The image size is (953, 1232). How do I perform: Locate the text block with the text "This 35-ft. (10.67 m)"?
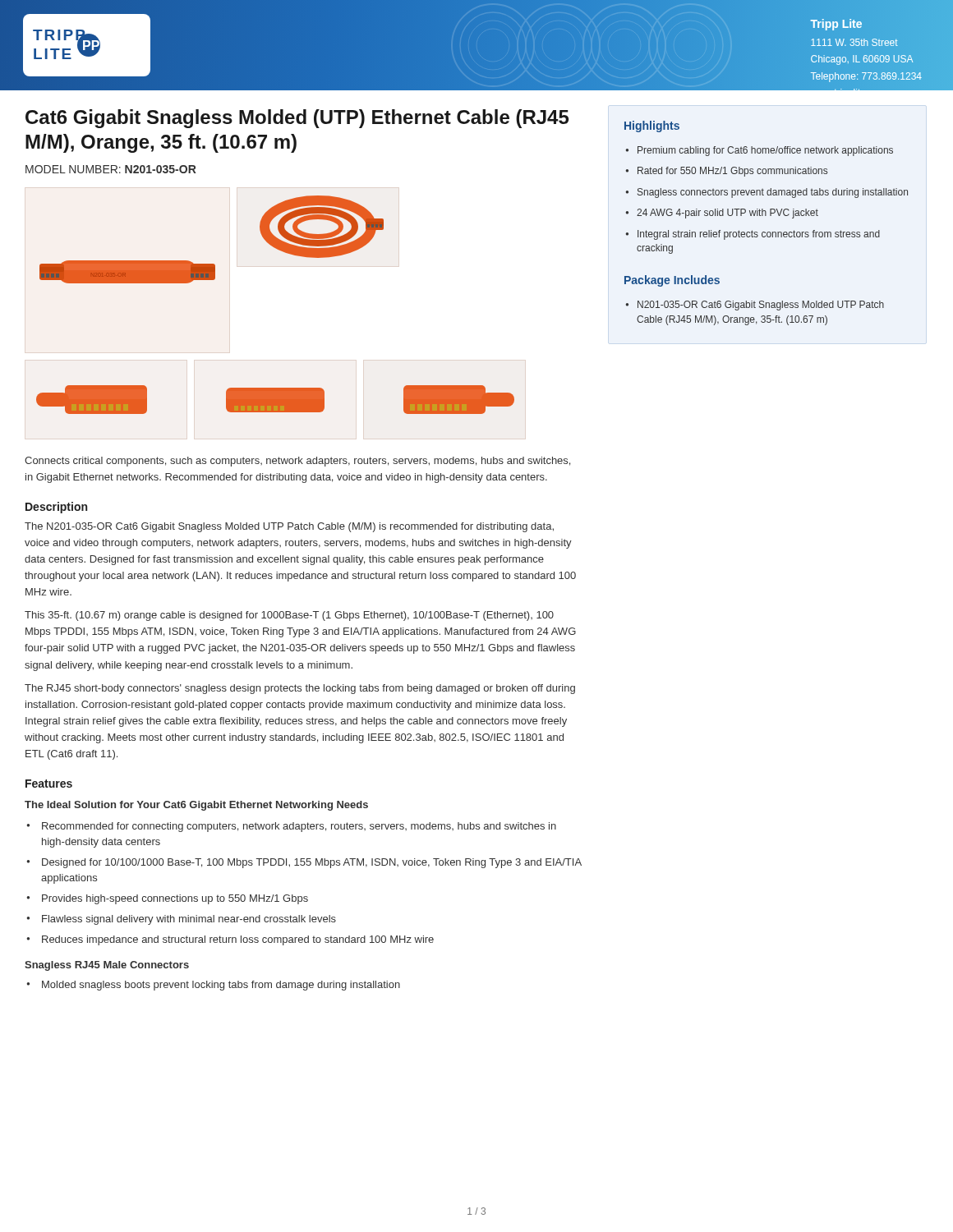click(x=300, y=640)
